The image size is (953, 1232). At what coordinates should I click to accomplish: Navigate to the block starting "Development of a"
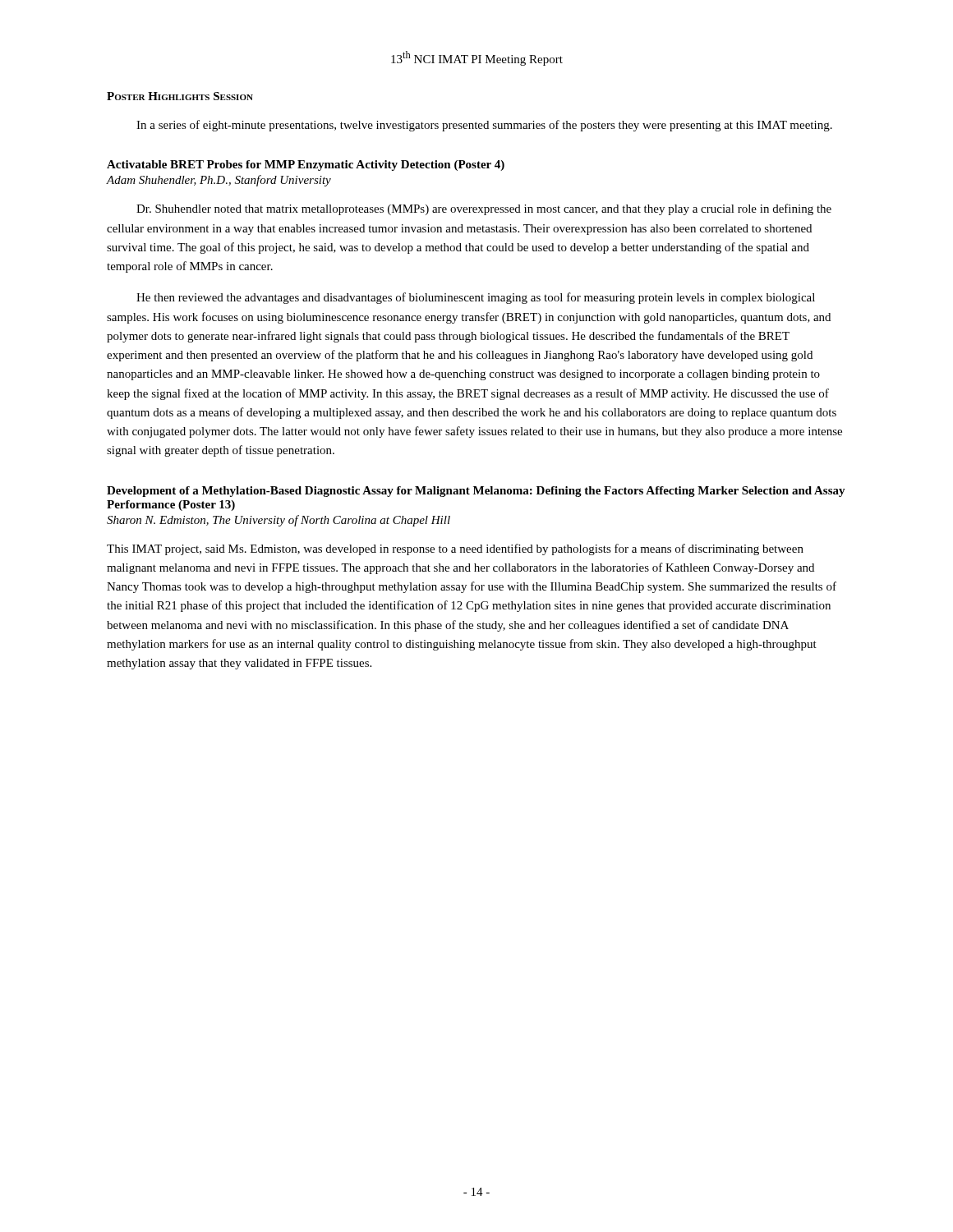point(476,497)
